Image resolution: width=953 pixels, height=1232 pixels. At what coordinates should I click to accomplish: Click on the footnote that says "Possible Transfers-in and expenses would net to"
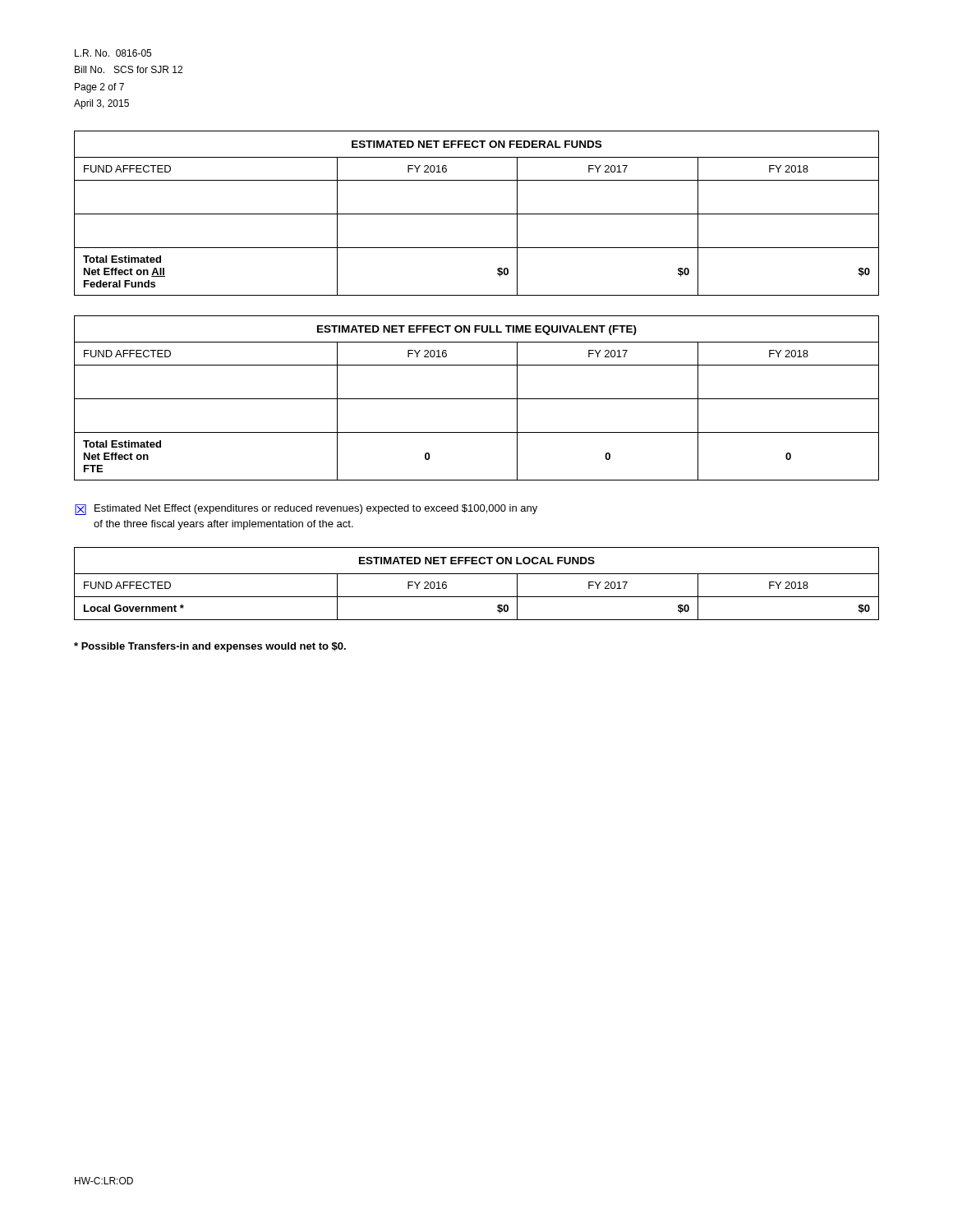coord(210,646)
